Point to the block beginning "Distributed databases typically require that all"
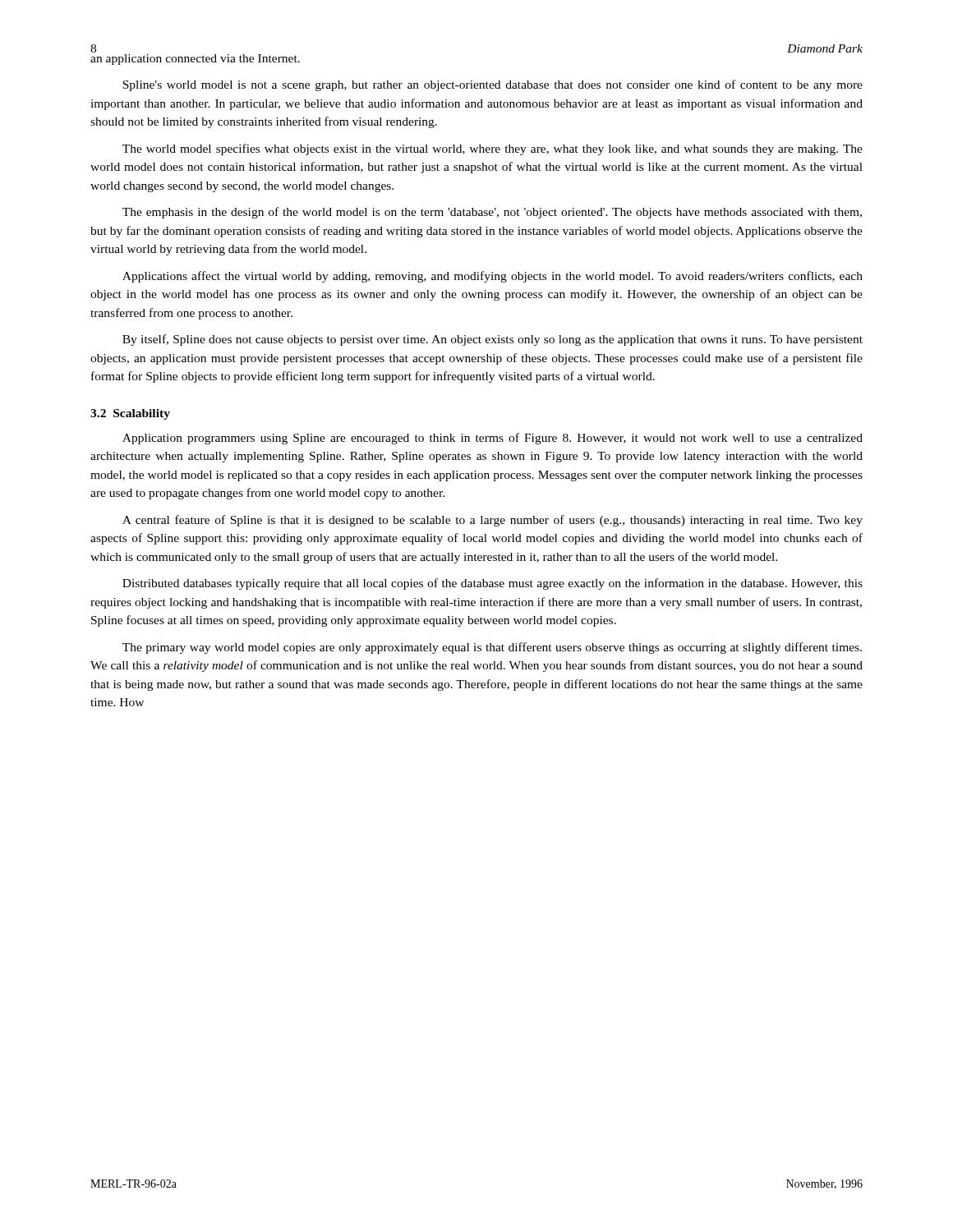953x1232 pixels. (x=476, y=601)
